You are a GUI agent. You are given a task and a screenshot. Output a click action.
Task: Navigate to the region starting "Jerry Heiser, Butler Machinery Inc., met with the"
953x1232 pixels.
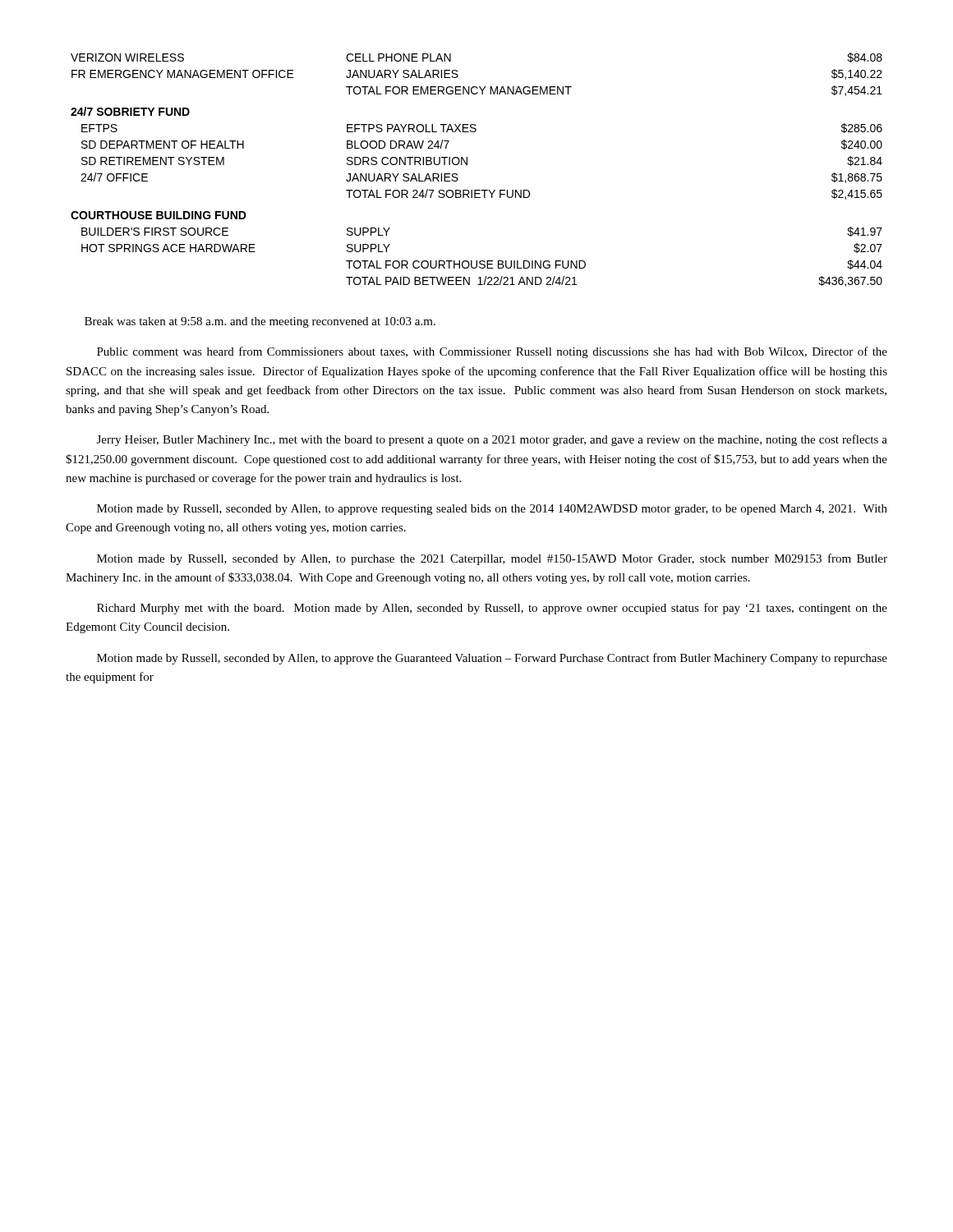click(x=476, y=459)
